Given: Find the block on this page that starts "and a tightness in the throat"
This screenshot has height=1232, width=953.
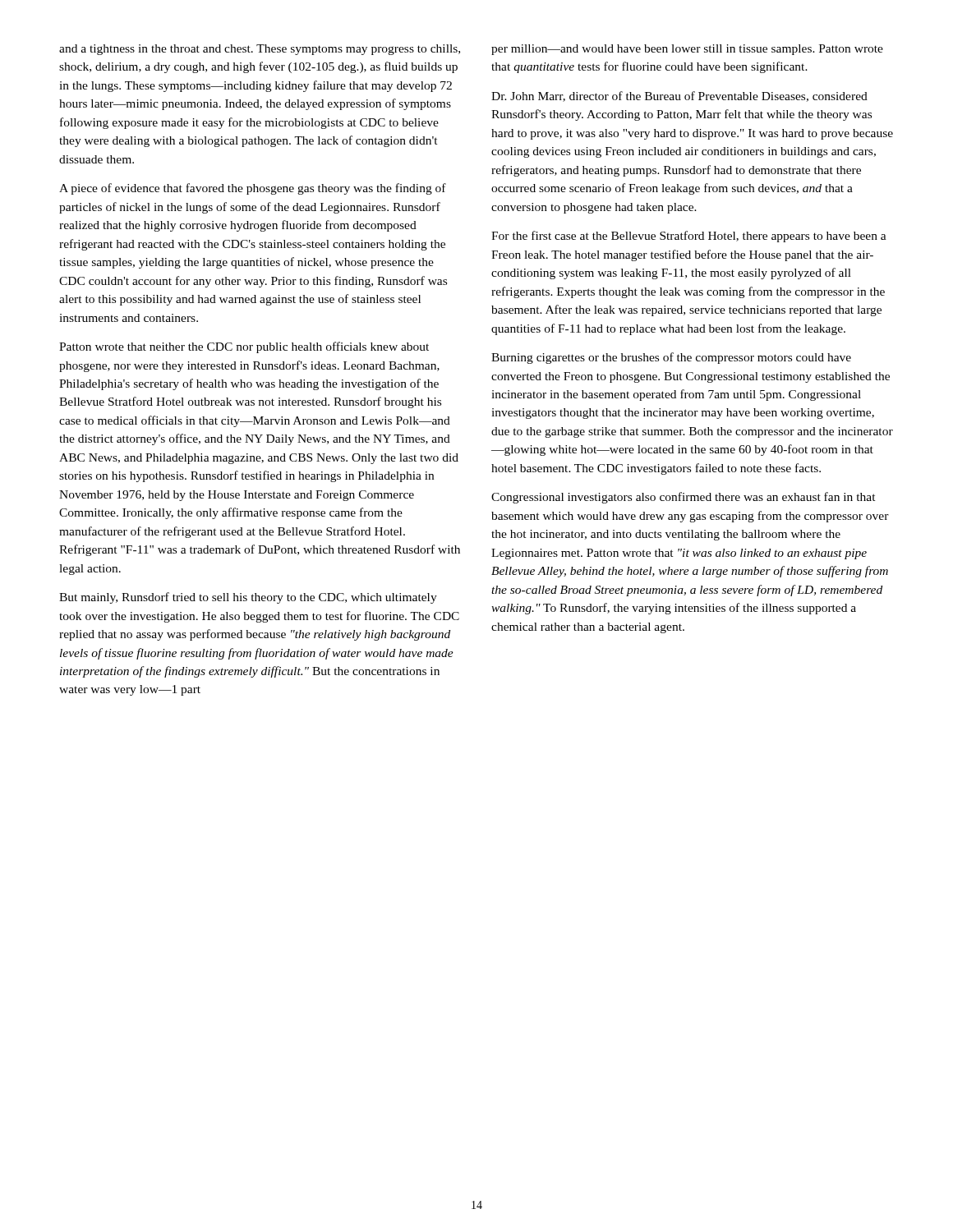Looking at the screenshot, I should [x=260, y=104].
